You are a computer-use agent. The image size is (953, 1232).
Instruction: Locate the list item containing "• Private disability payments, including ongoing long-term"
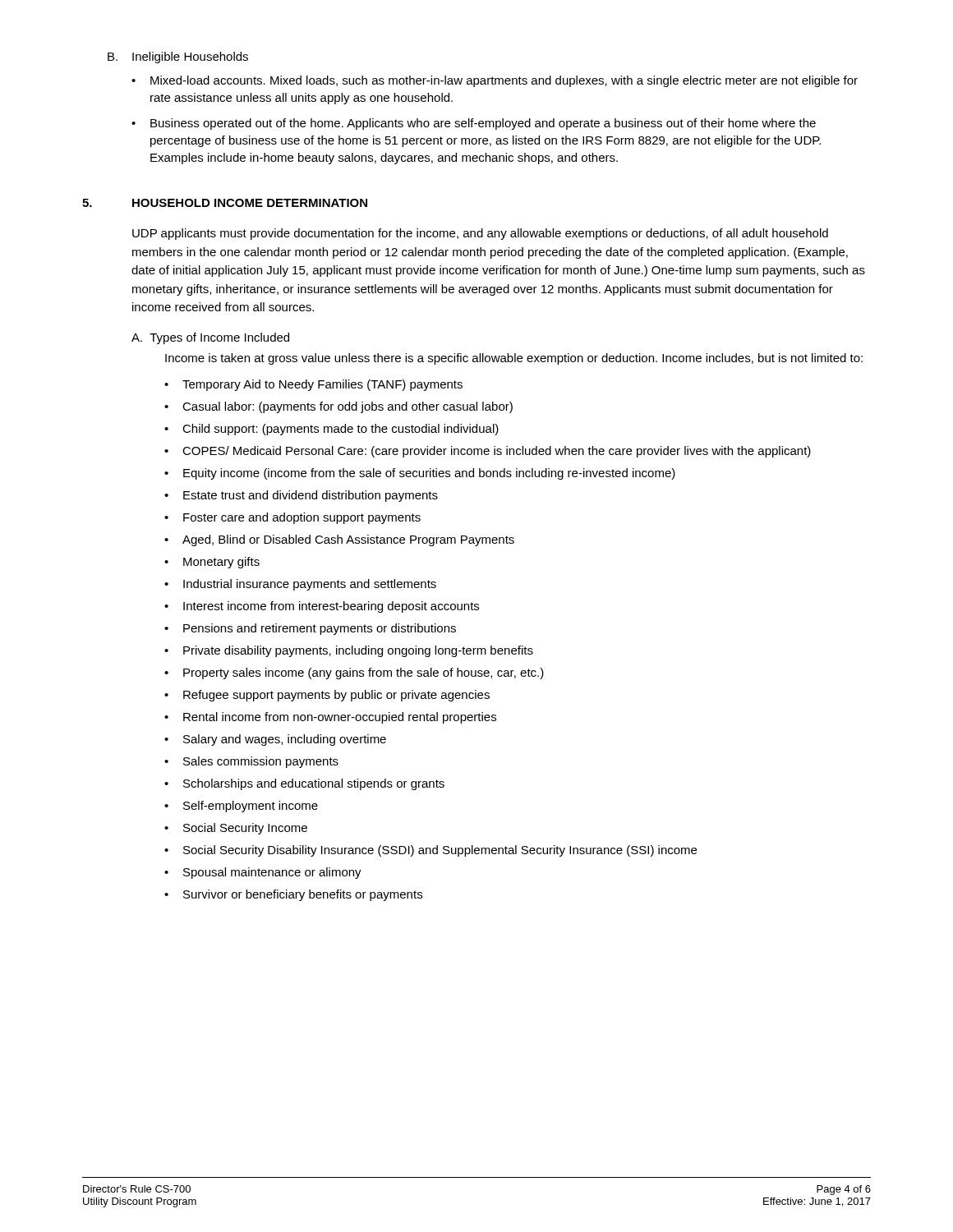click(x=518, y=650)
